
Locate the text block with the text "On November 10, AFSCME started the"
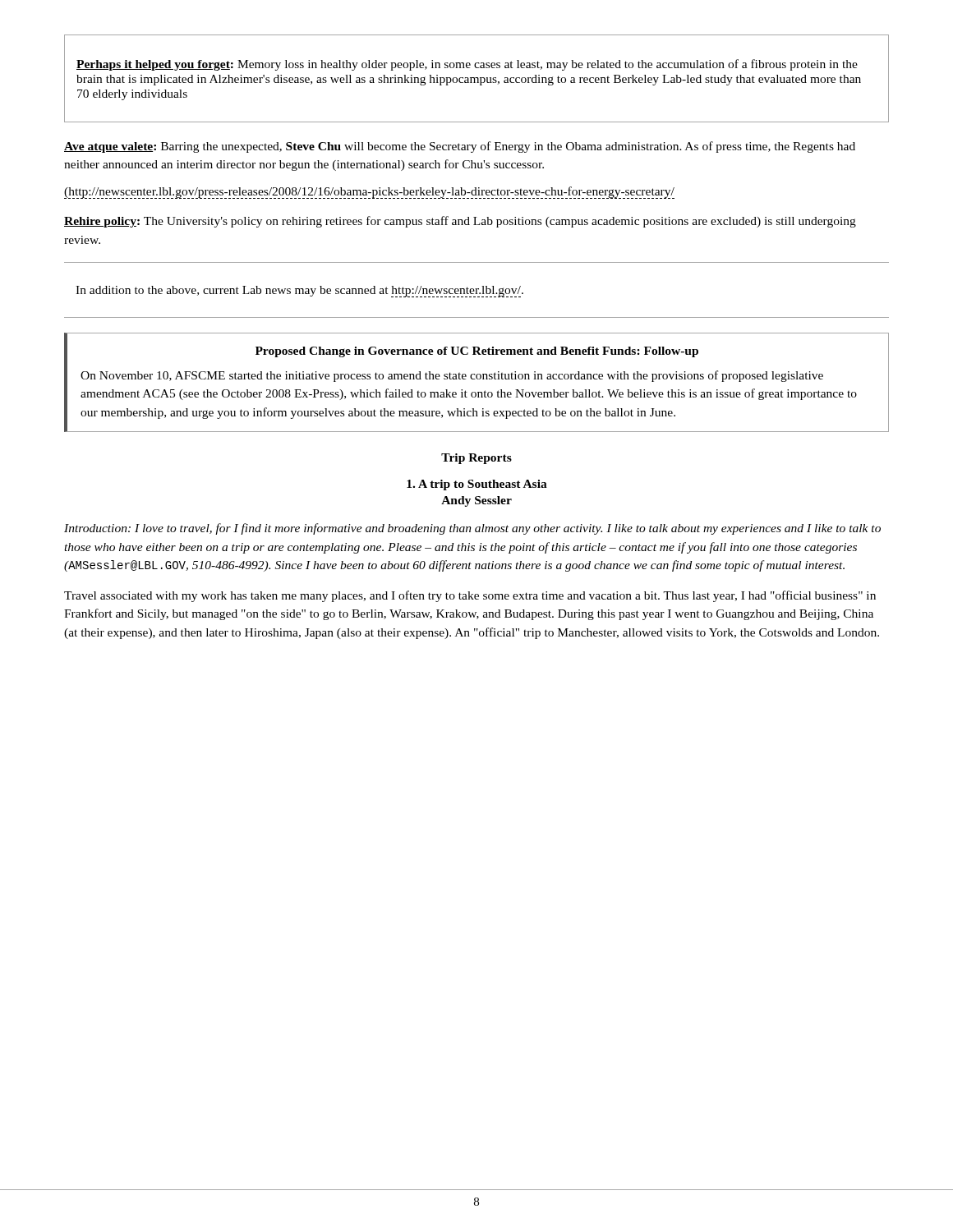pos(477,394)
